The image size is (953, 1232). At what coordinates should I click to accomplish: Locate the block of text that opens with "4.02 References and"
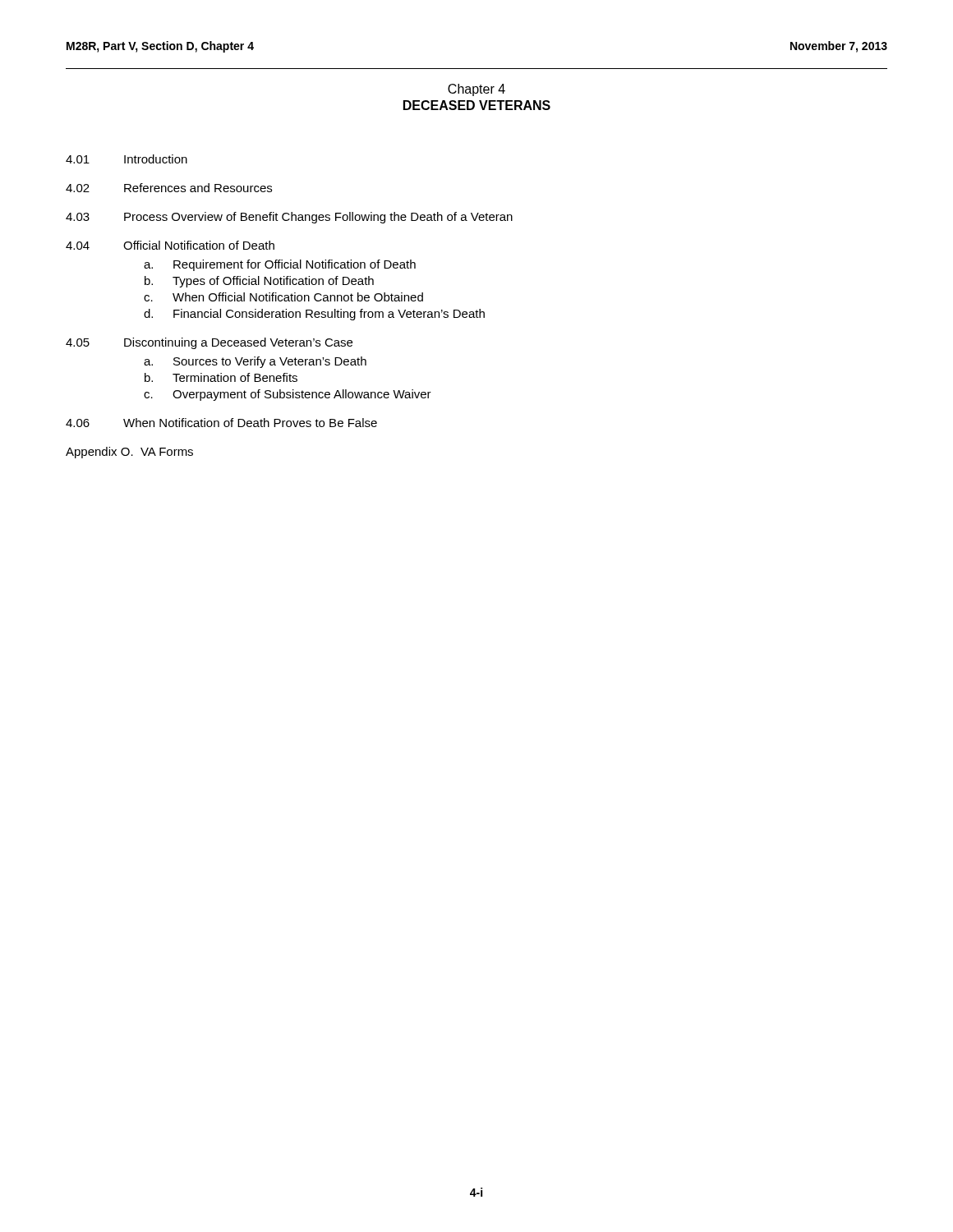click(169, 188)
